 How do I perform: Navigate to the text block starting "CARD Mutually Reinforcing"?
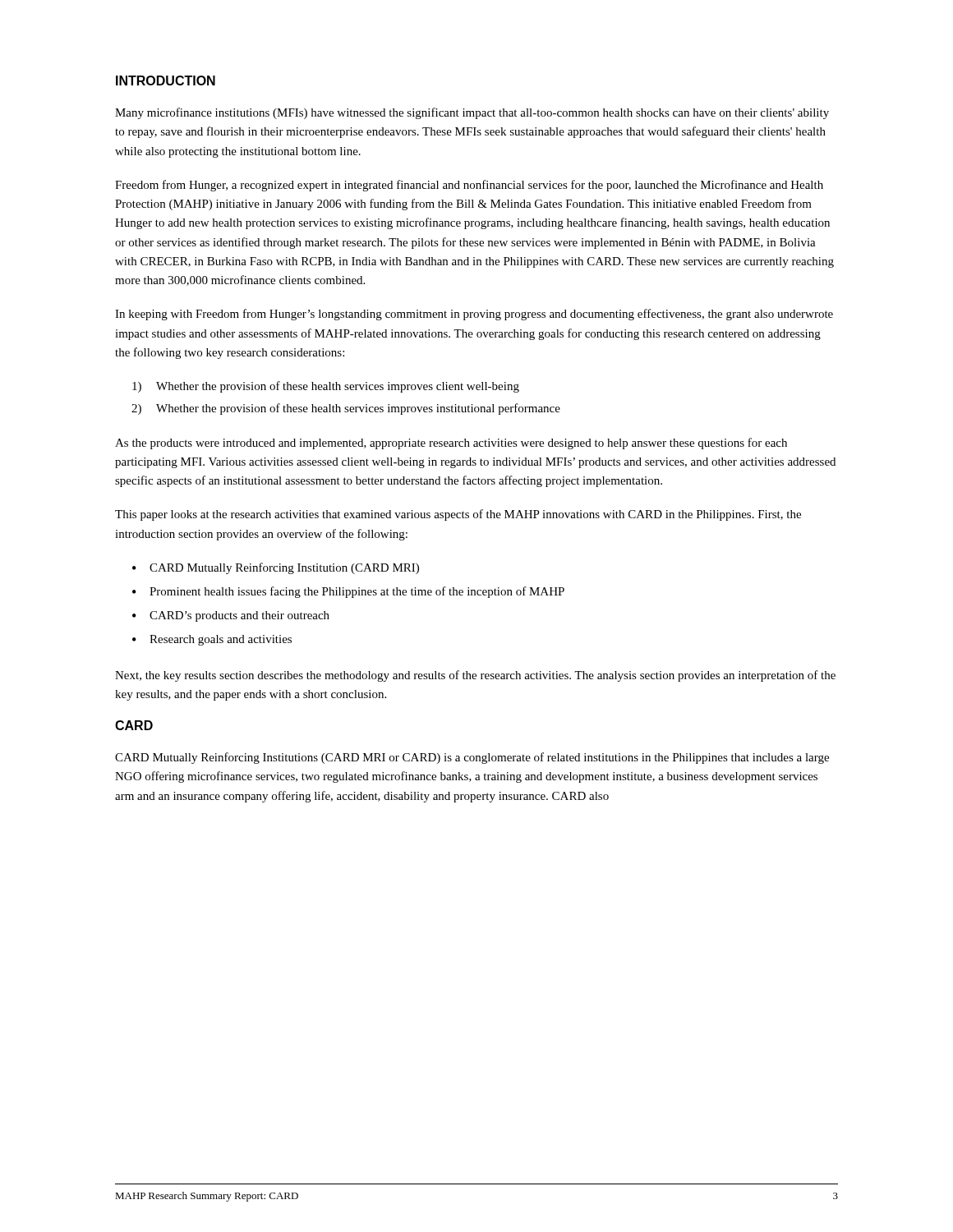click(x=472, y=776)
